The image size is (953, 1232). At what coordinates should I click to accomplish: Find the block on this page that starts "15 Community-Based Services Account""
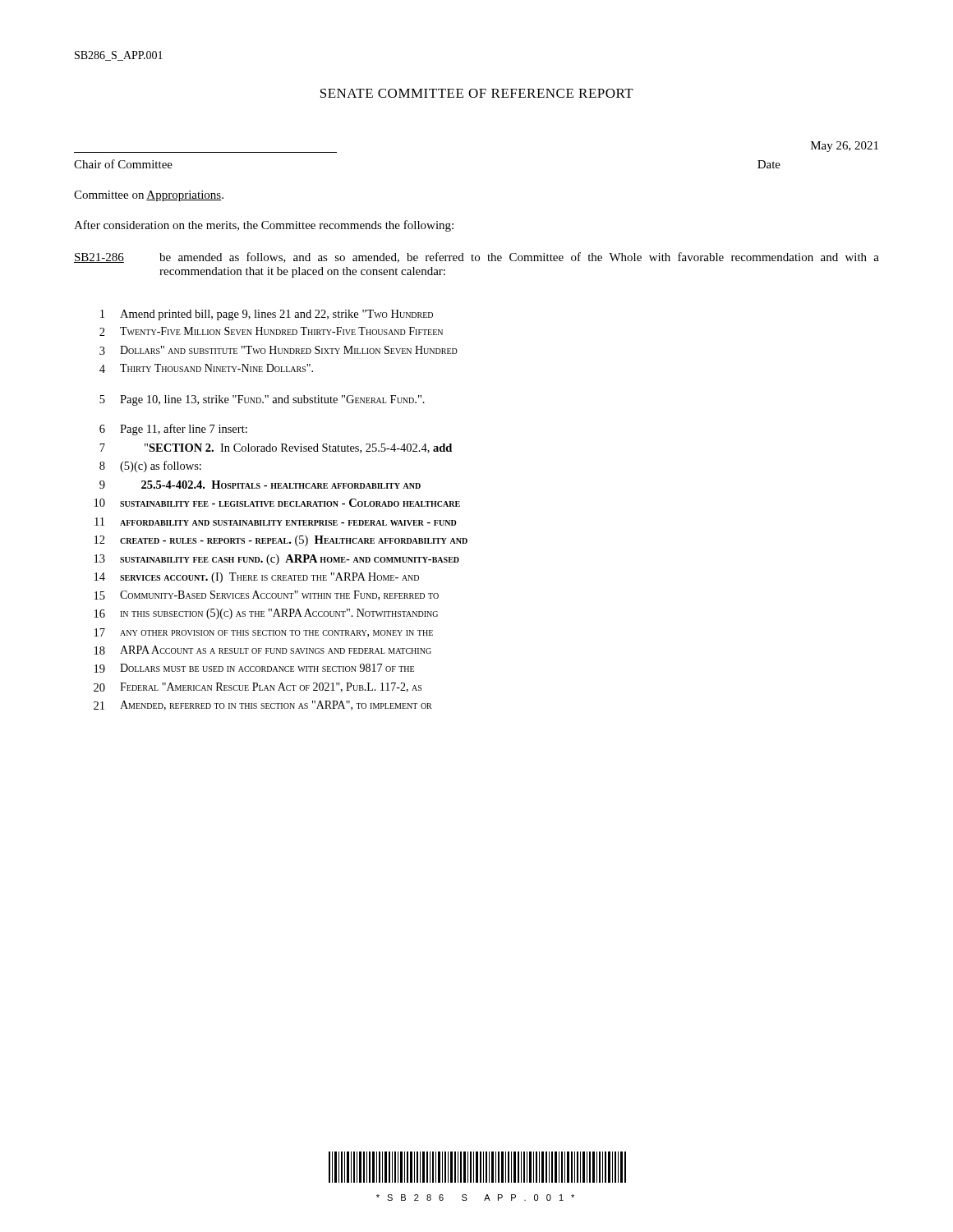click(x=267, y=595)
